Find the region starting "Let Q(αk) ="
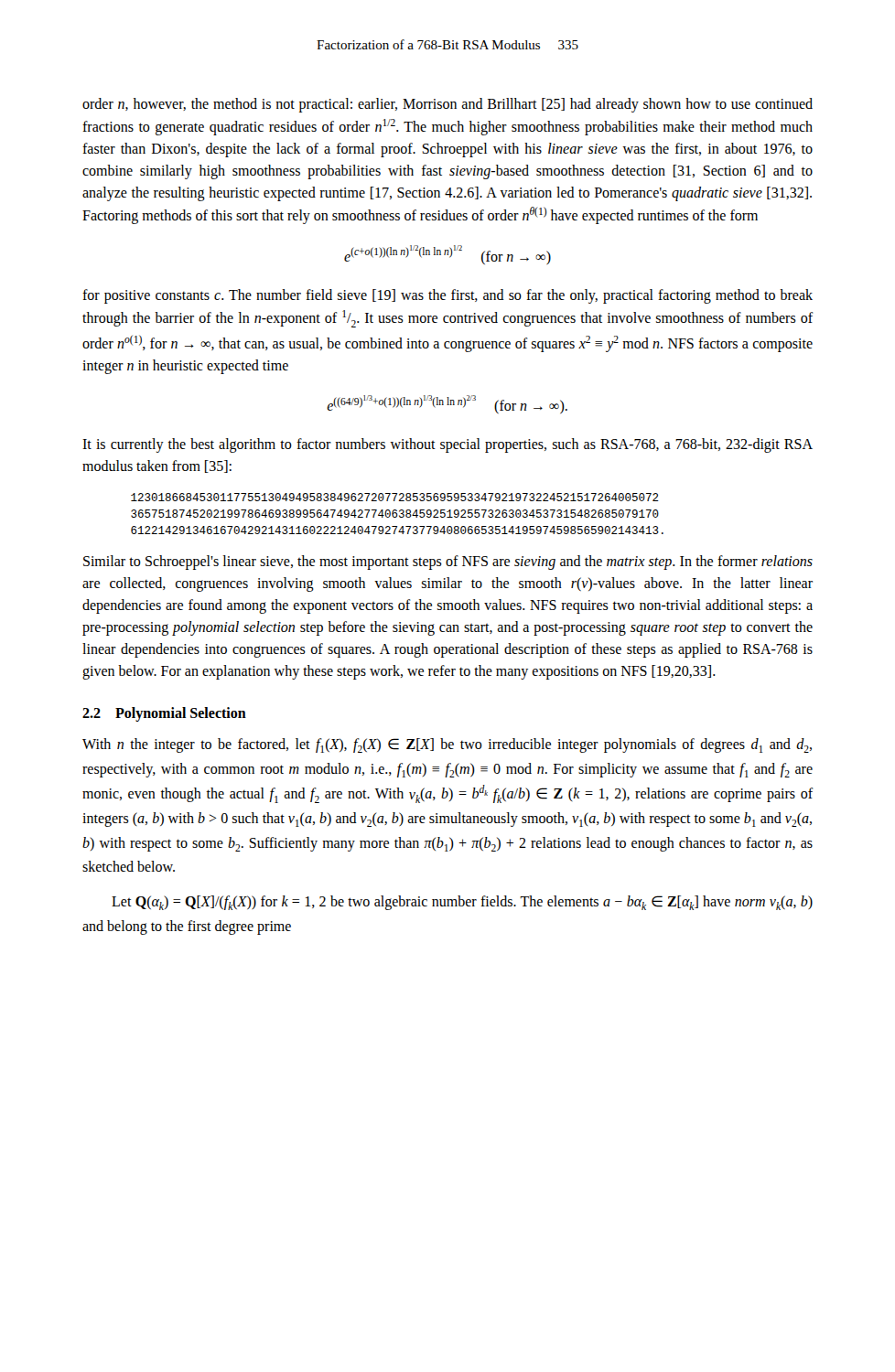 pos(448,914)
